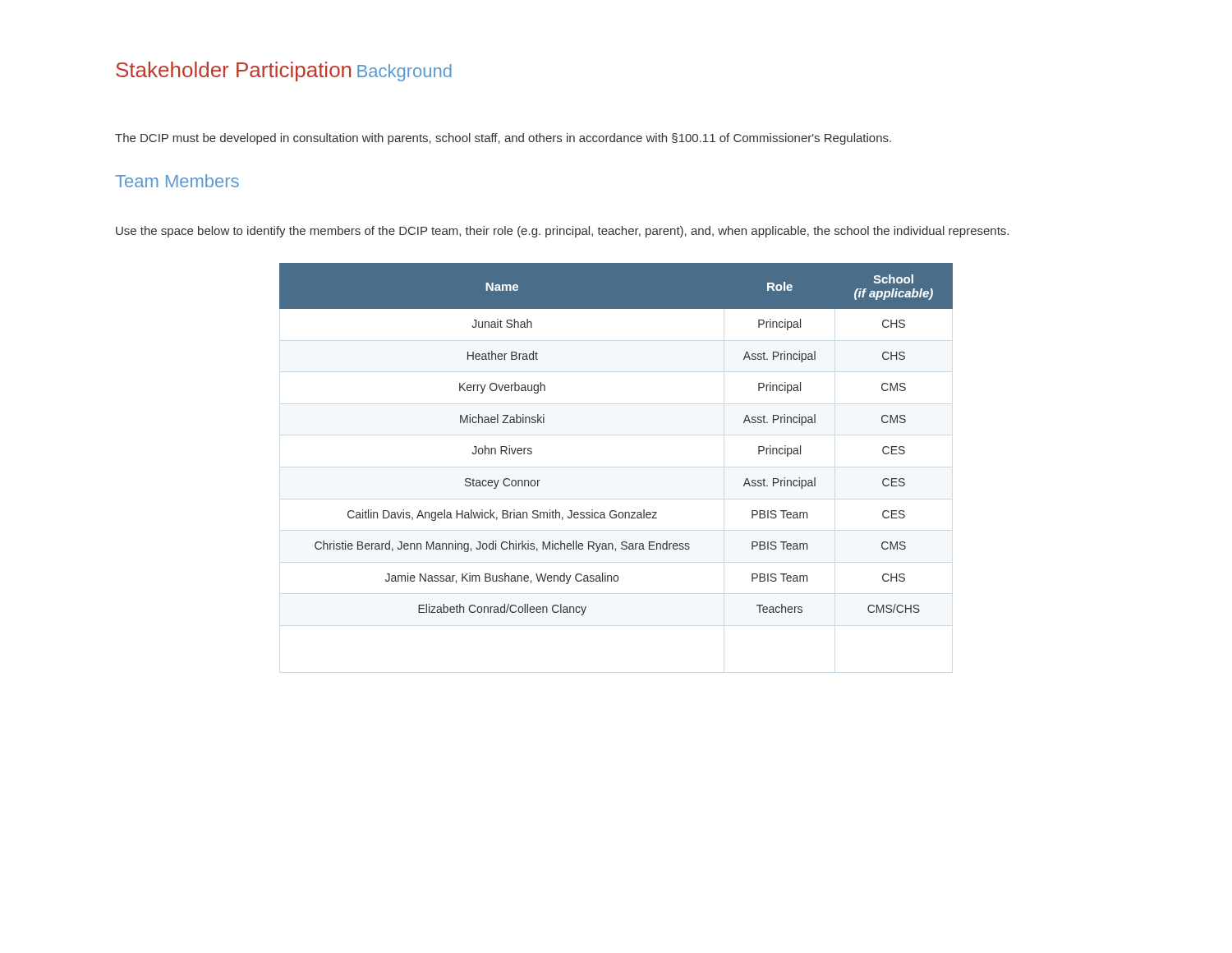Select the text block starting "Use the space below"
This screenshot has height=953, width=1232.
616,231
